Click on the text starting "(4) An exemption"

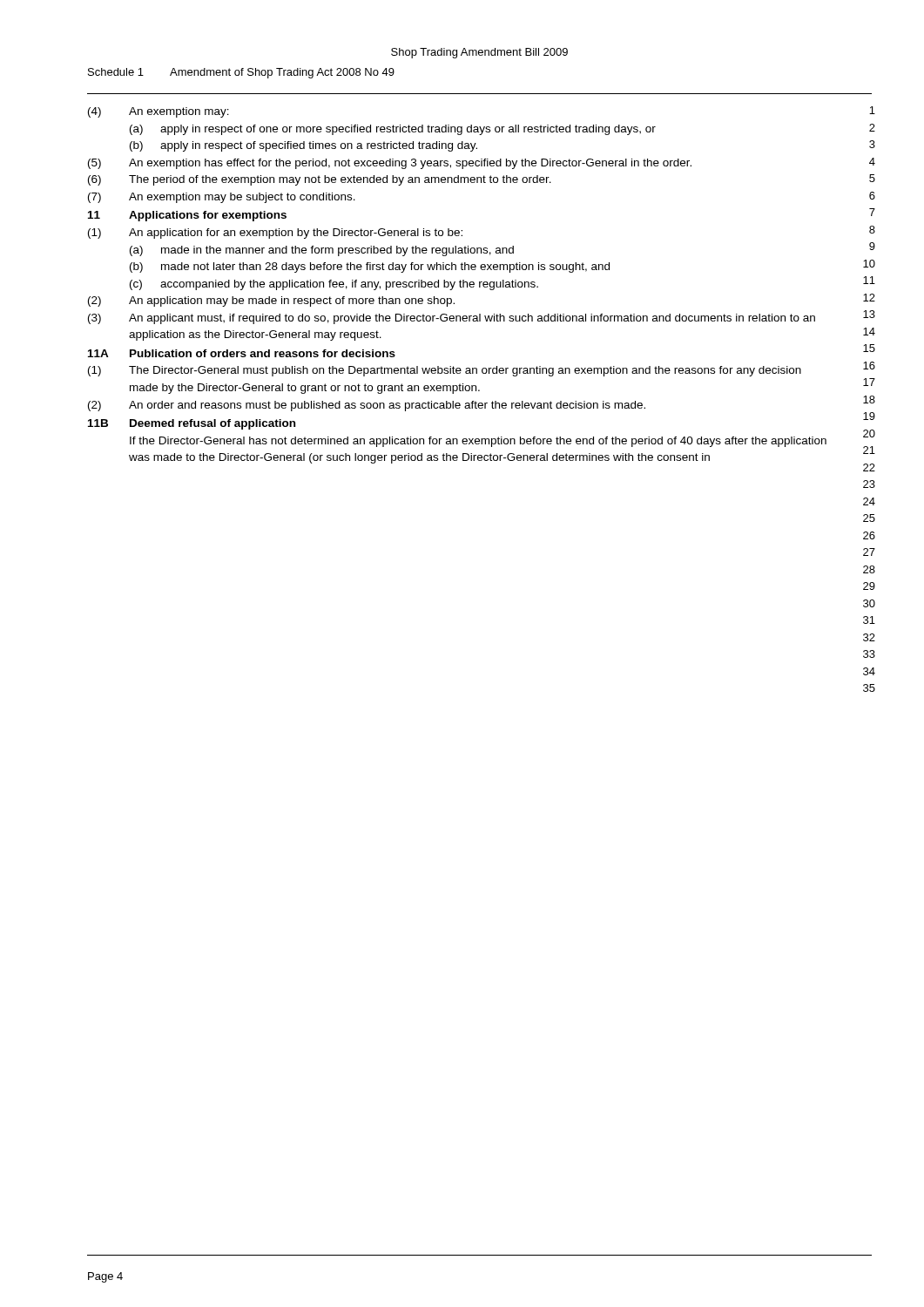tap(158, 111)
